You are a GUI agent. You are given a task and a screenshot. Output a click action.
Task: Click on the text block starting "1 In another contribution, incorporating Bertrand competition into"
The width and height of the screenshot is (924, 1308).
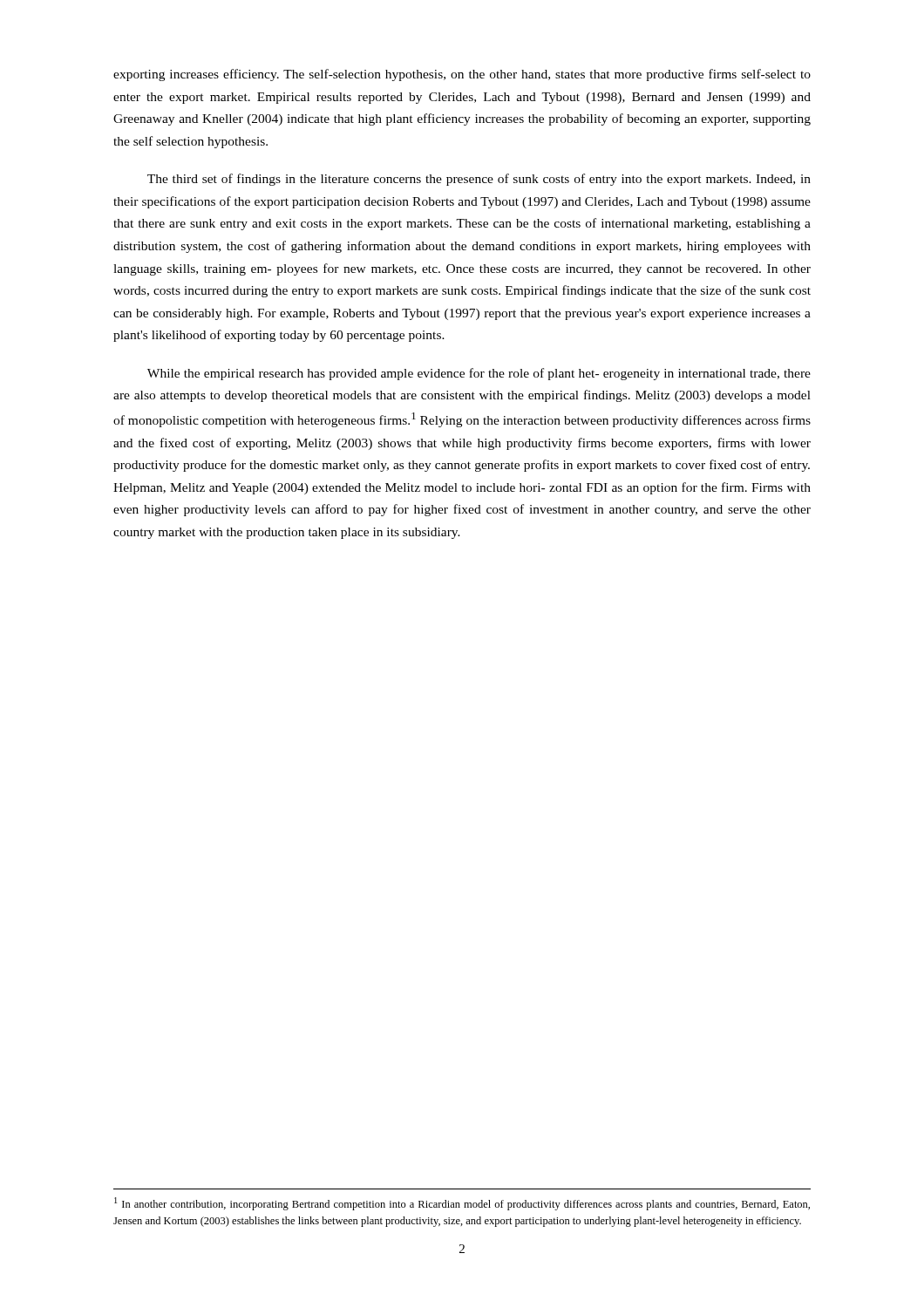point(462,1211)
